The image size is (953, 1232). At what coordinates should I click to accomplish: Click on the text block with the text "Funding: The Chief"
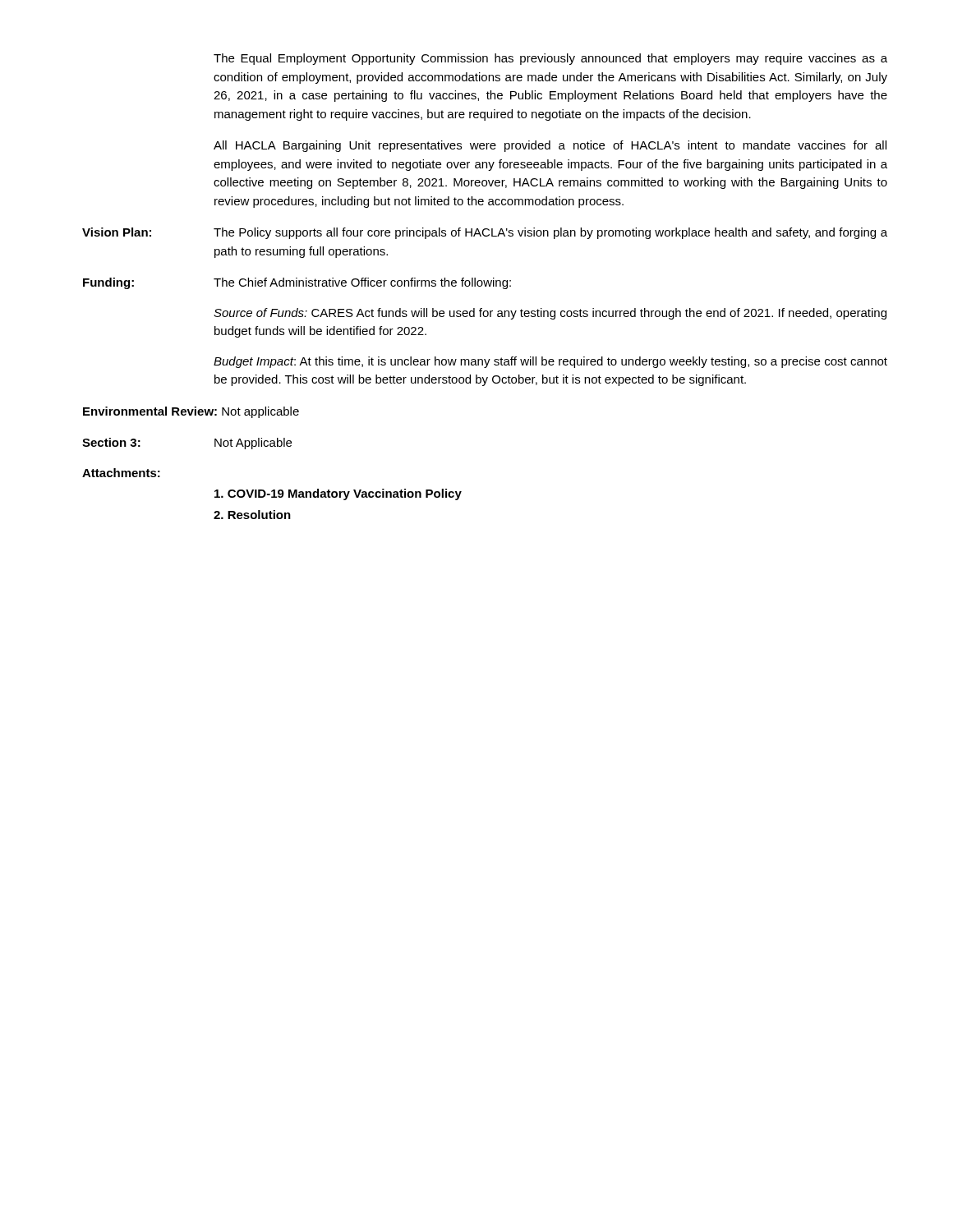pyautogui.click(x=297, y=283)
